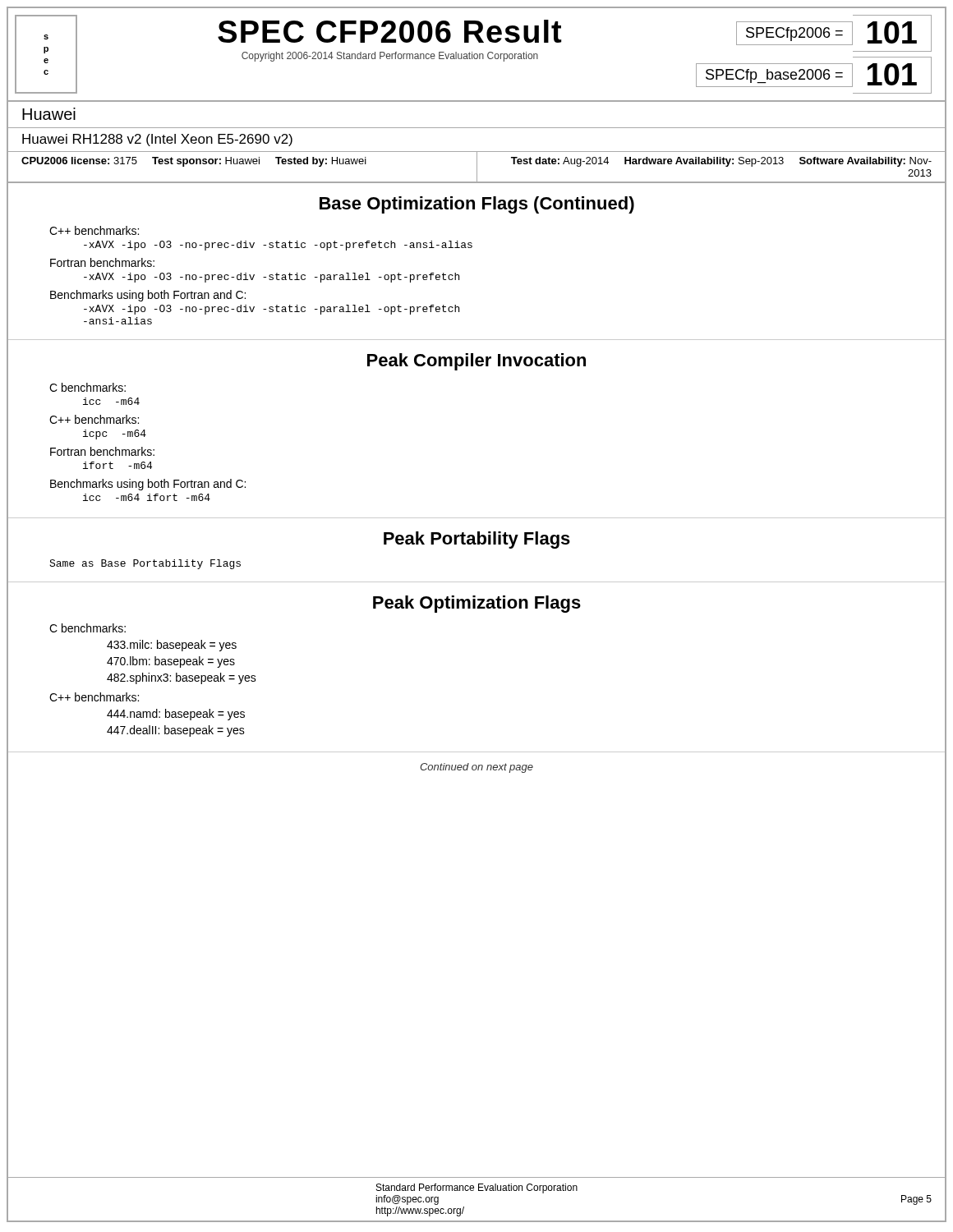Navigate to the block starting "icpc -m64"
This screenshot has height=1232, width=953.
pos(114,434)
